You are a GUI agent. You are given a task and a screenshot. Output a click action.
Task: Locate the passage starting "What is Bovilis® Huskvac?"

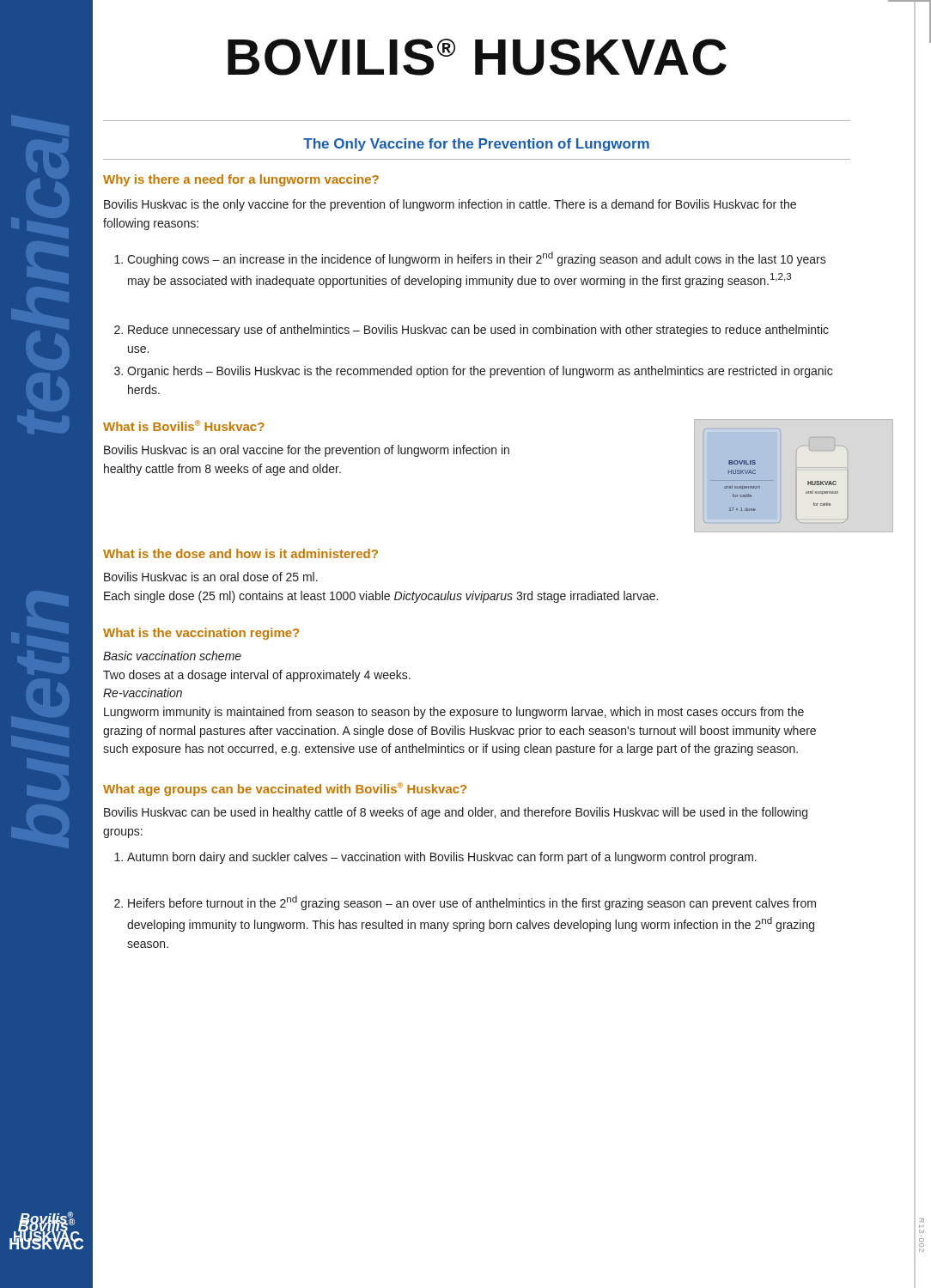pyautogui.click(x=184, y=425)
